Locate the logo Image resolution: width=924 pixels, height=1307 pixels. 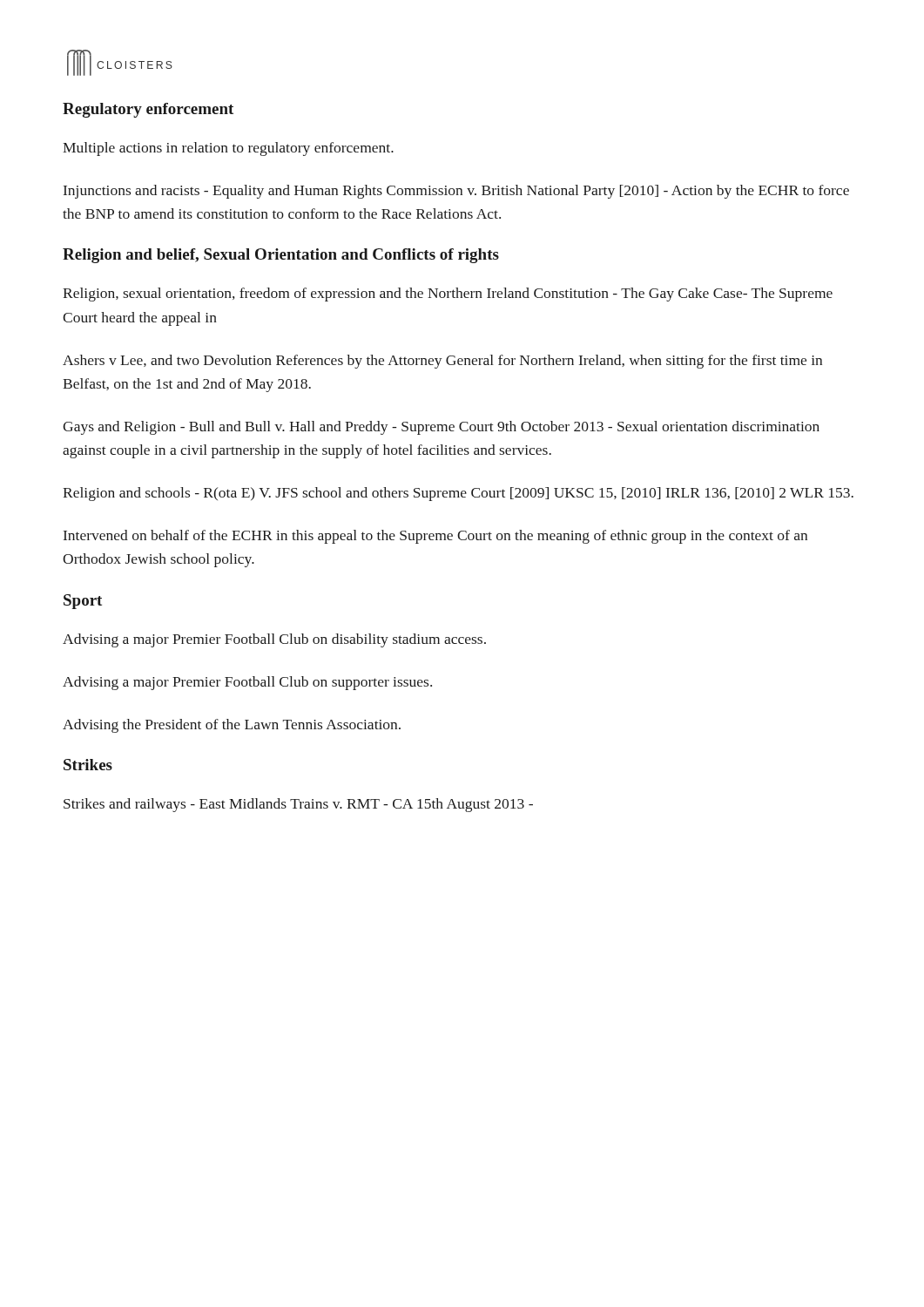[x=462, y=65]
